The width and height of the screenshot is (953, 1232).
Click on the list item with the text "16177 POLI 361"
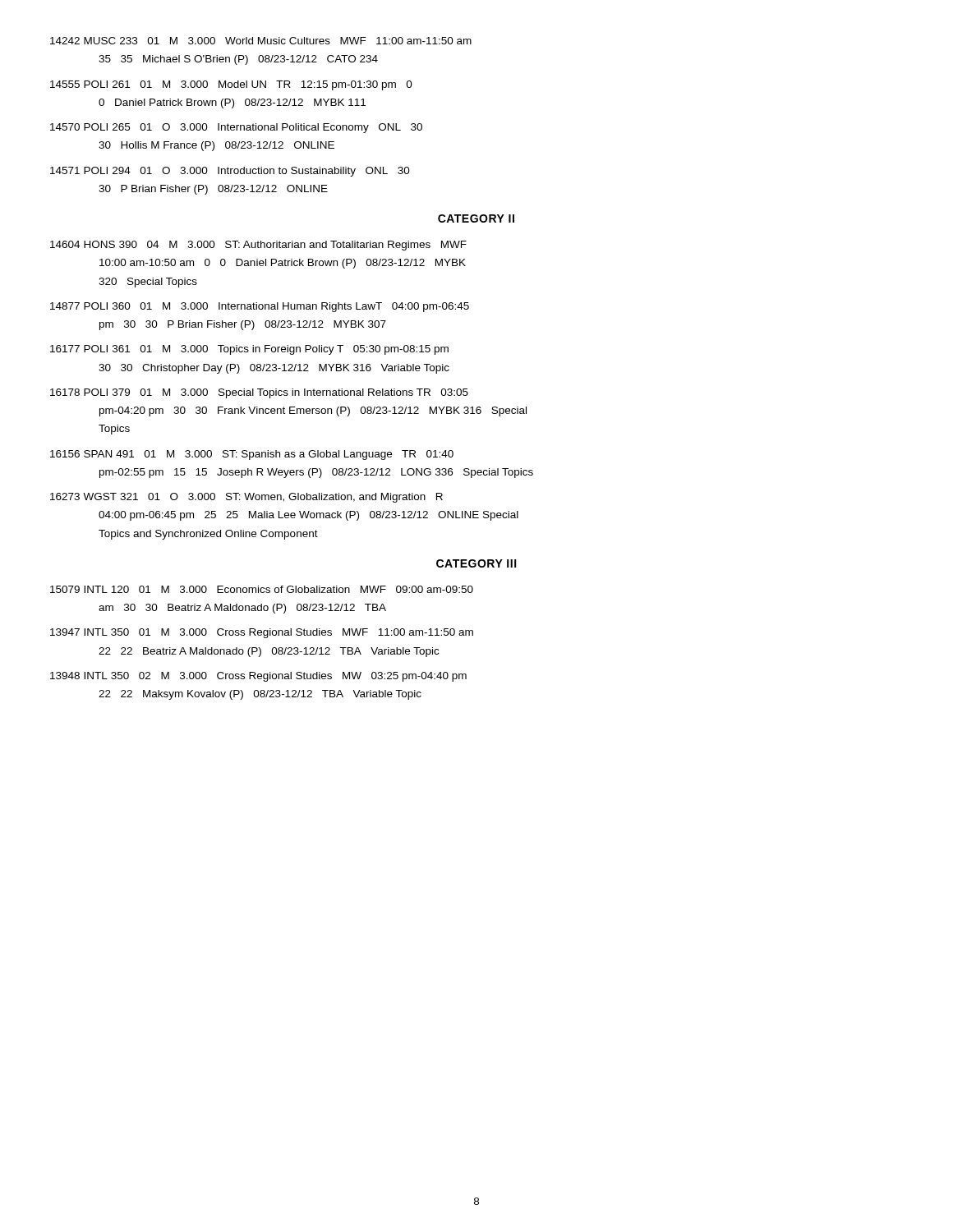pos(249,350)
